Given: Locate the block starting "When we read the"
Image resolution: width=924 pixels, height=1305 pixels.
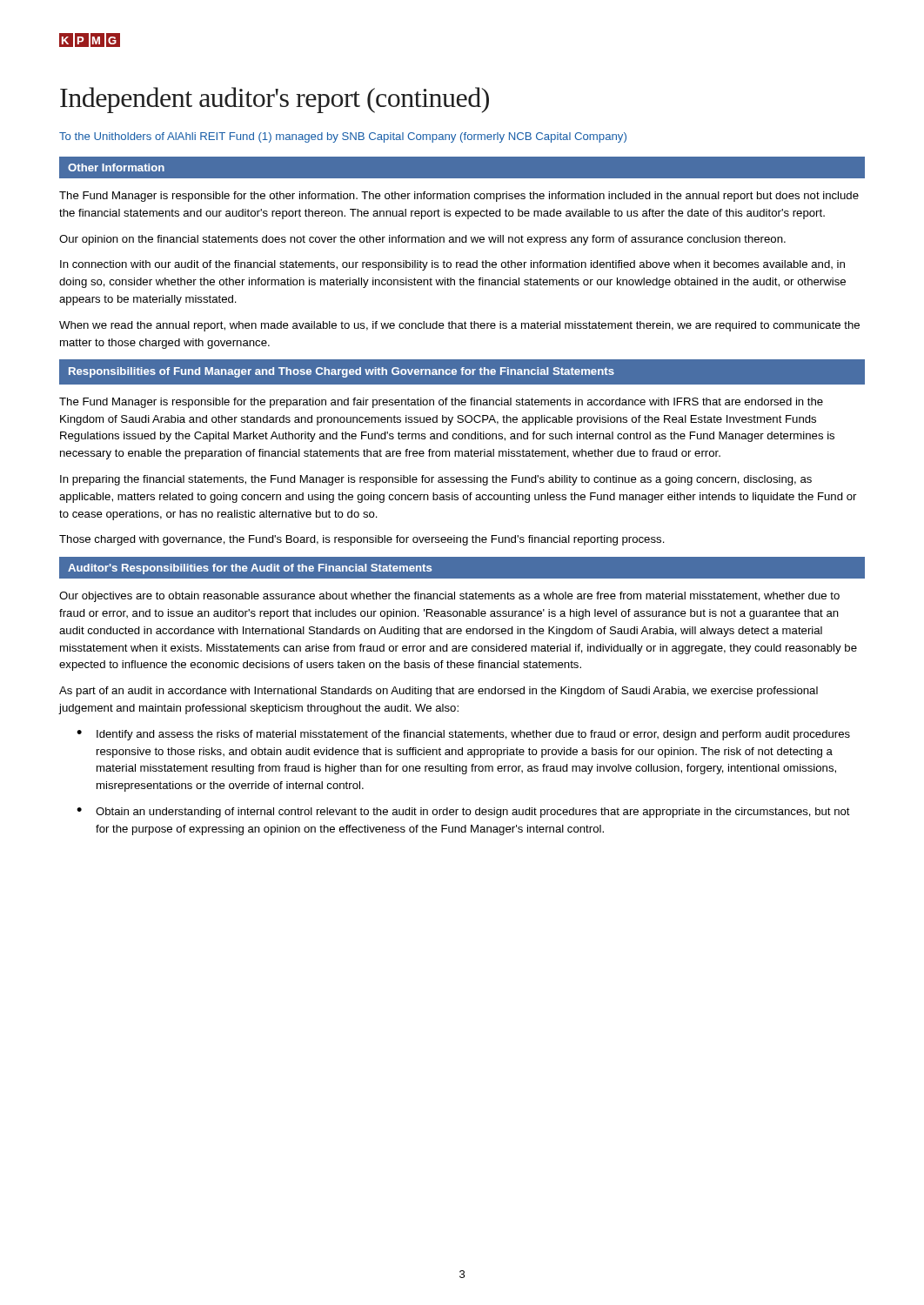Looking at the screenshot, I should click(460, 333).
